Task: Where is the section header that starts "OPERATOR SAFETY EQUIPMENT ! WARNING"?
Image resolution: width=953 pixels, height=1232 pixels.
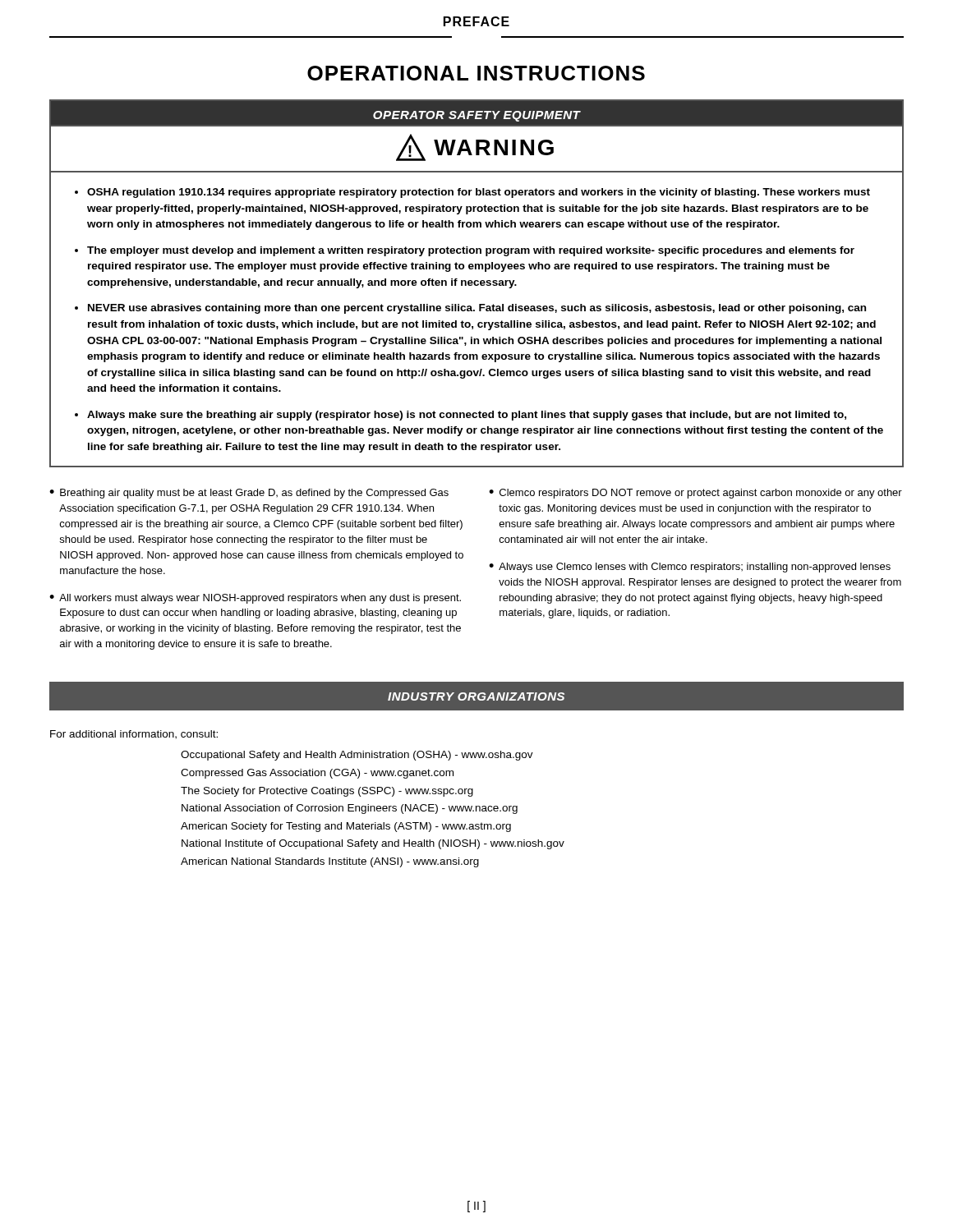Action: pyautogui.click(x=476, y=284)
